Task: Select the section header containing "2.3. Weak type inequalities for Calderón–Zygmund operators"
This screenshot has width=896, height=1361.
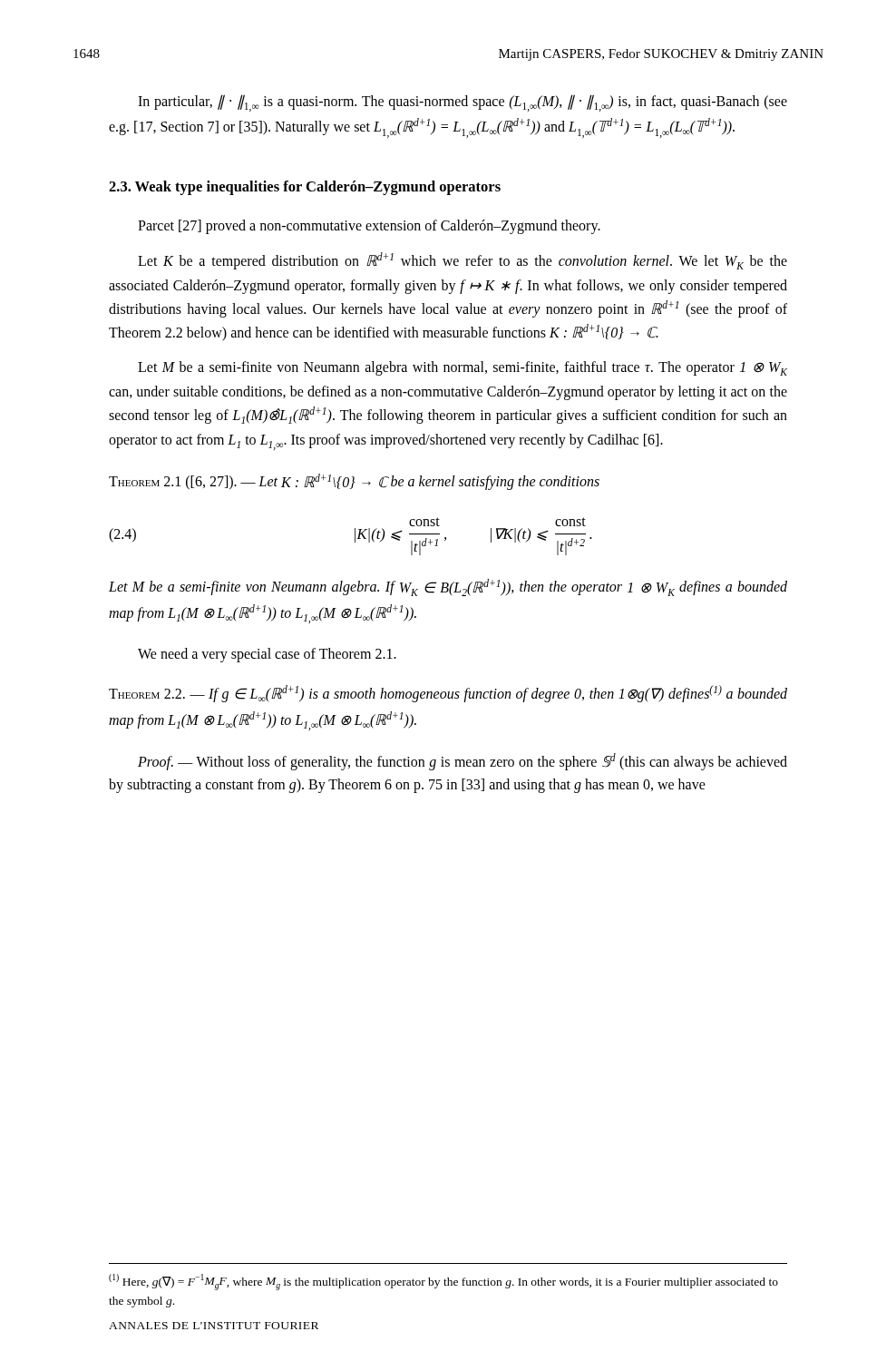Action: pyautogui.click(x=305, y=187)
